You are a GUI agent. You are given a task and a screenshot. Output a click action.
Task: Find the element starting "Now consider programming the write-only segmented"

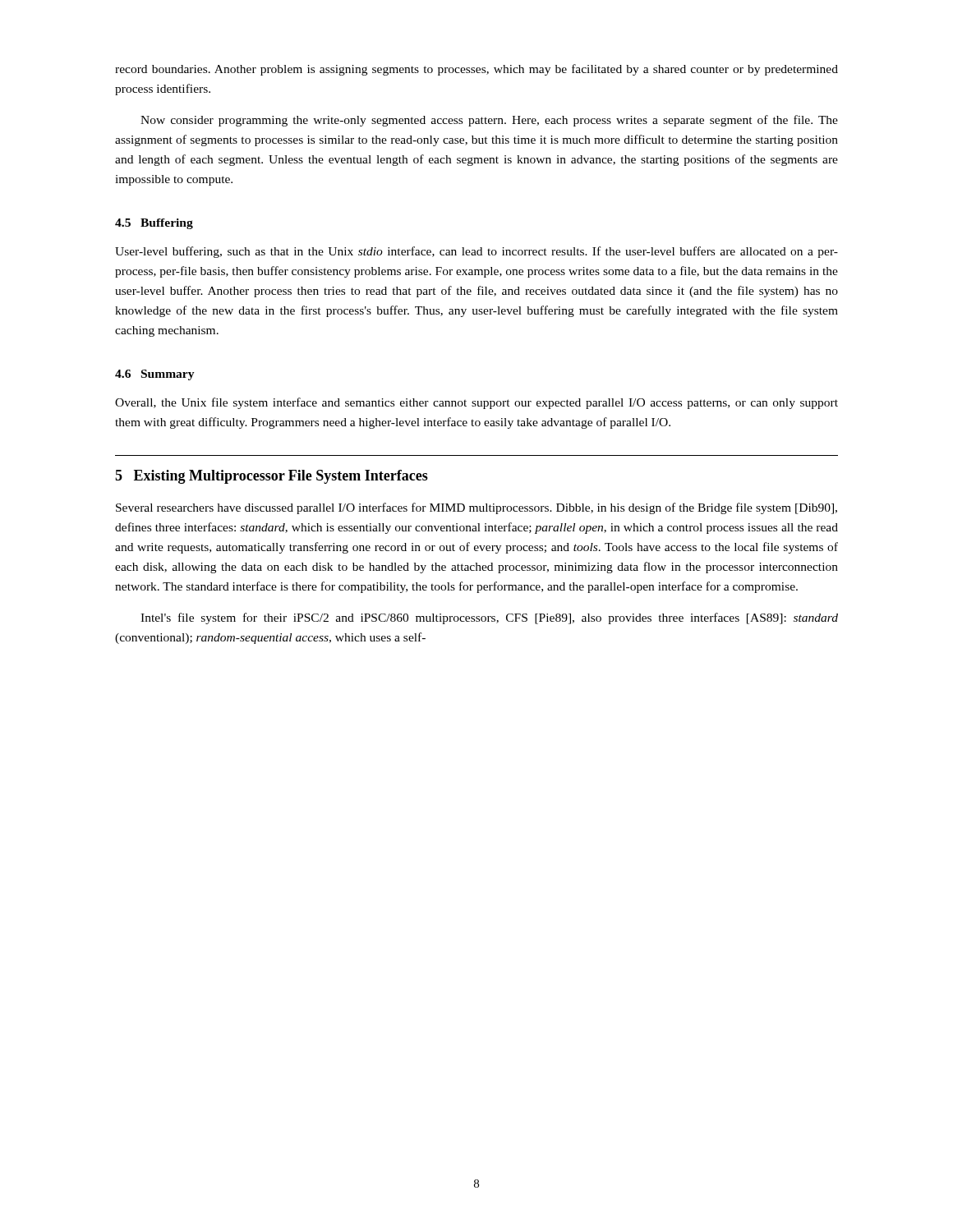pos(476,149)
